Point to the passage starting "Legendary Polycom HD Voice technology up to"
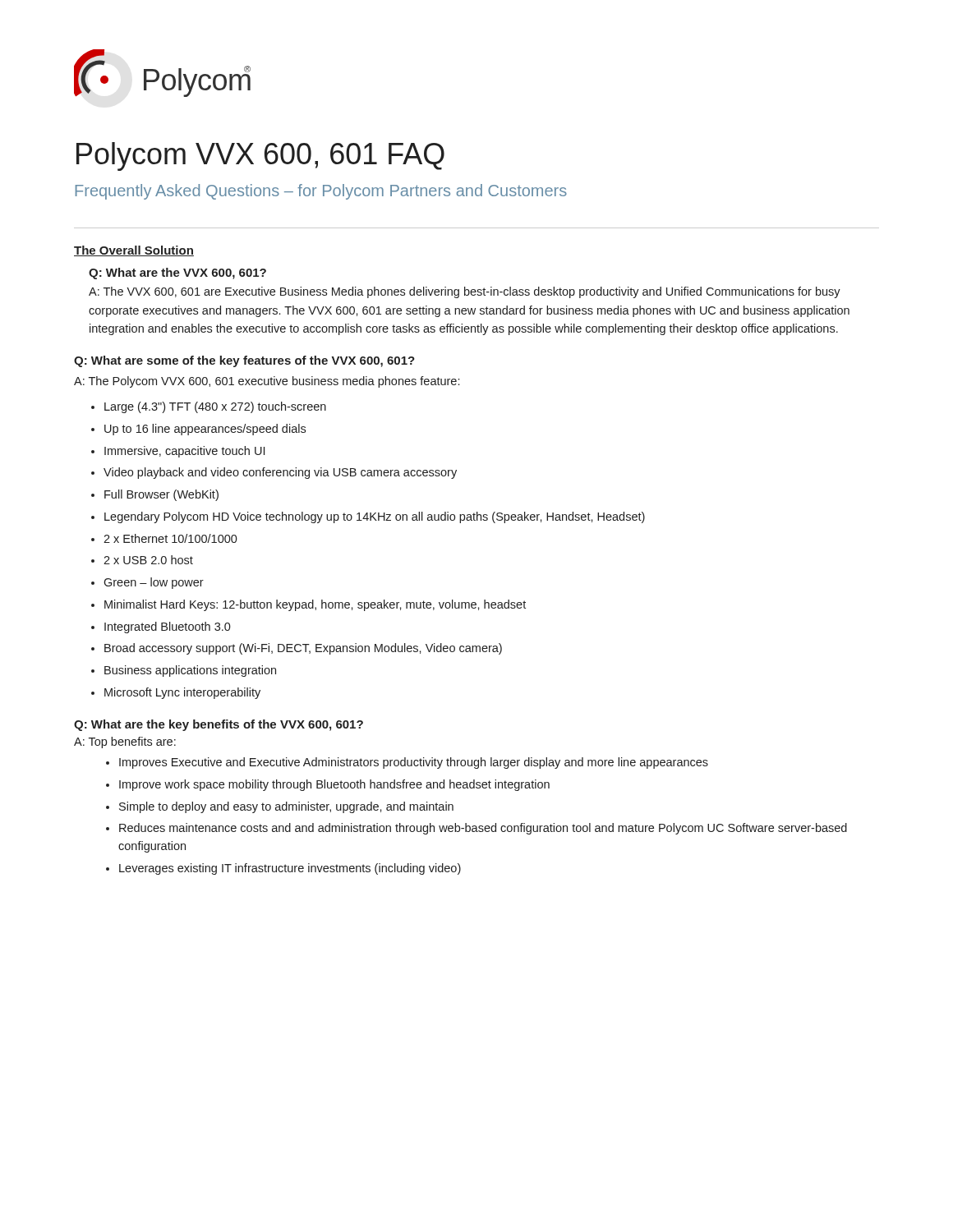Screen dimensions: 1232x953 [x=491, y=517]
